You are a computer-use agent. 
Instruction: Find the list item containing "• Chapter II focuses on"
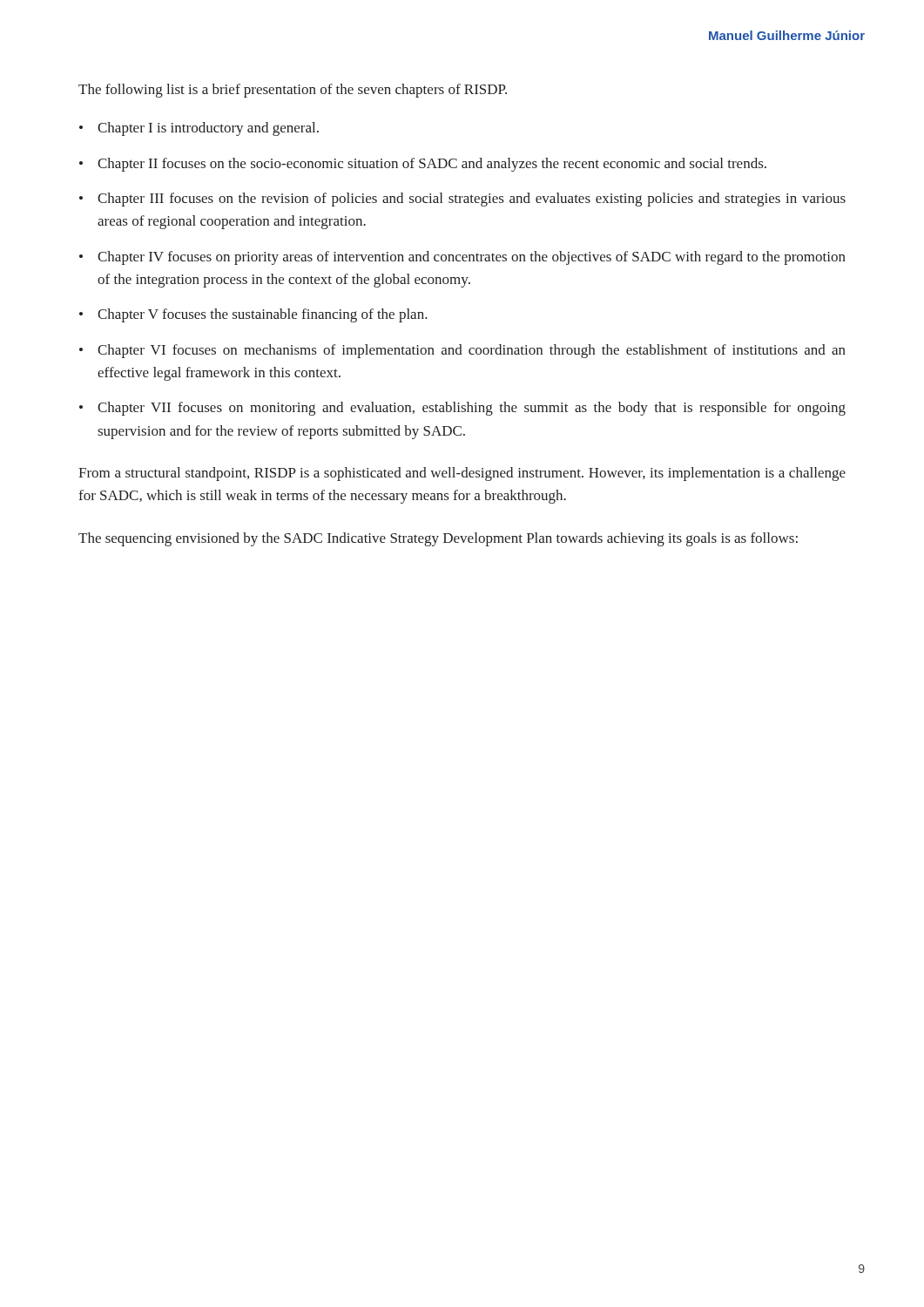(462, 164)
